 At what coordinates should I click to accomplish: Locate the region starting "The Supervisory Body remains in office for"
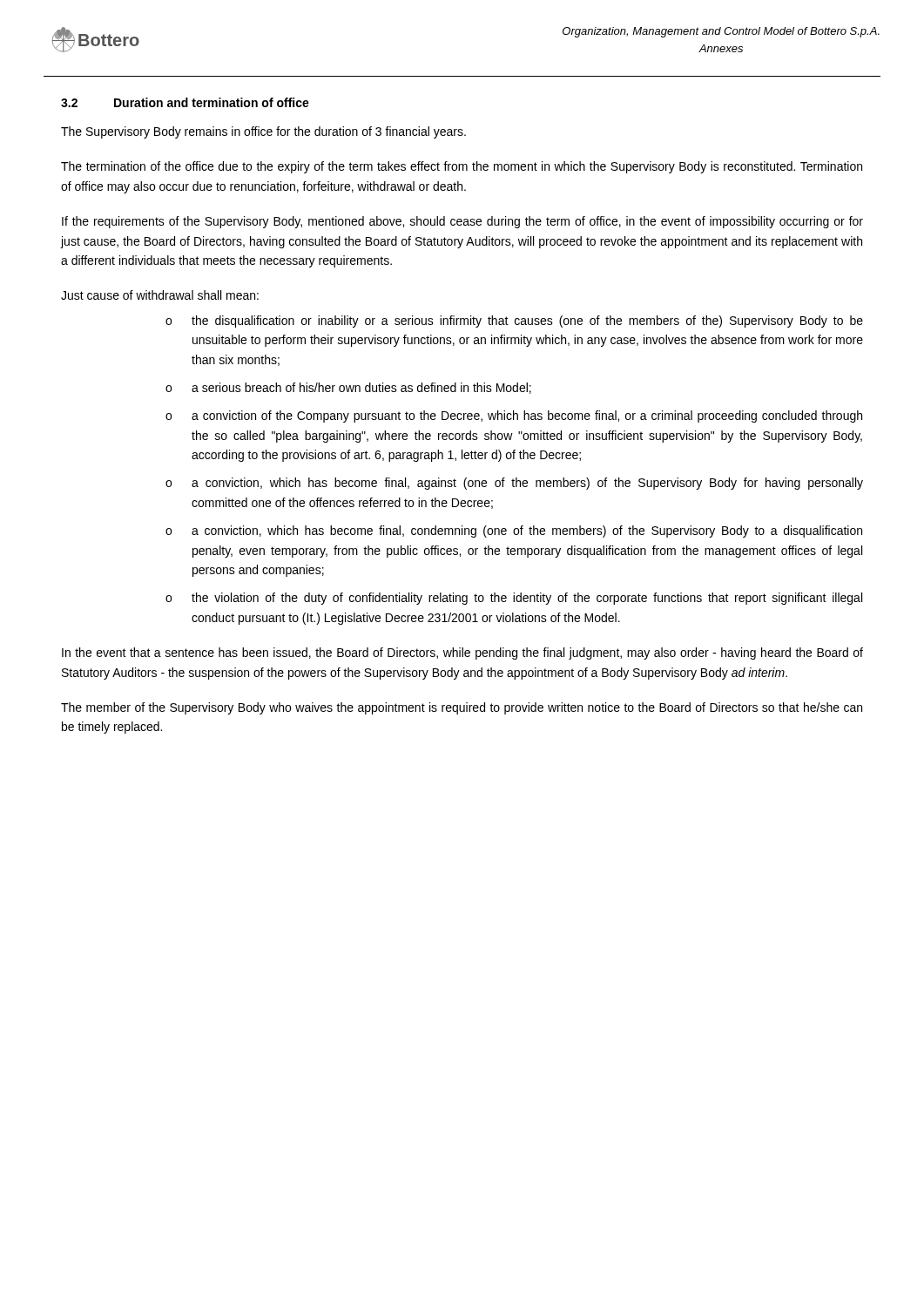tap(264, 132)
